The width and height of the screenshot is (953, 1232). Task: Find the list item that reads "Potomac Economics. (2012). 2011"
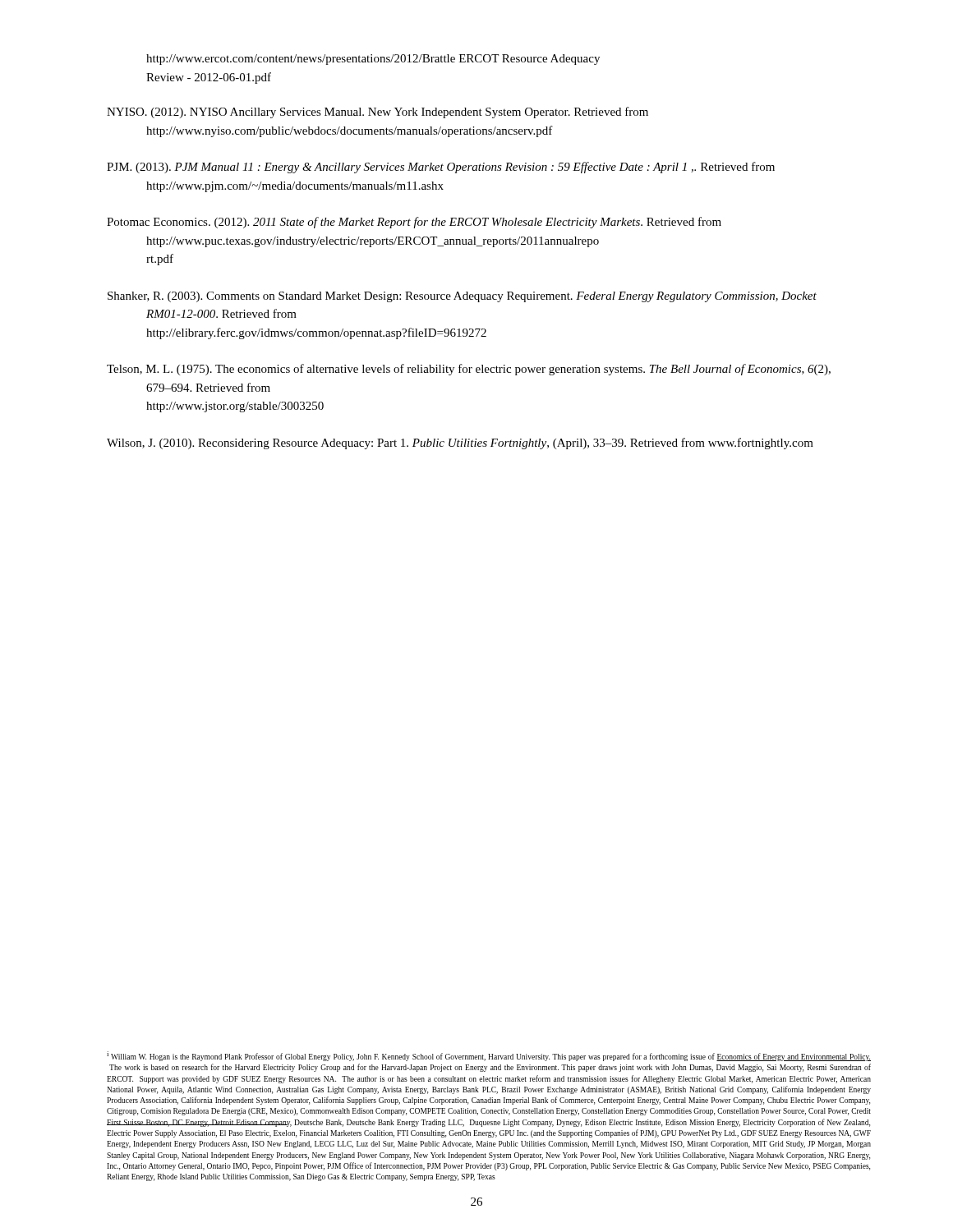[476, 242]
